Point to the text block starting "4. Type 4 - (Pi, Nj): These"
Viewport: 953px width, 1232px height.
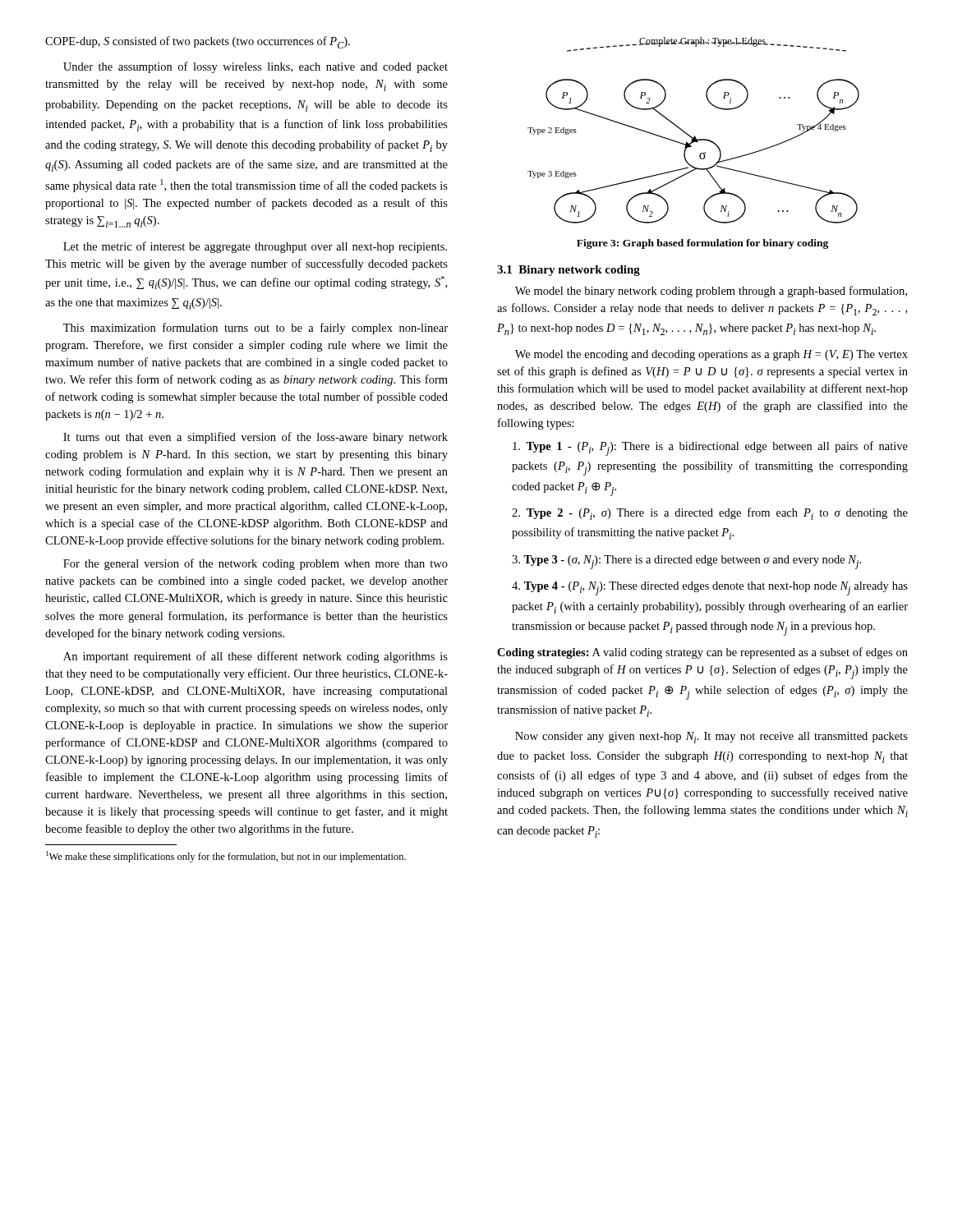(710, 607)
